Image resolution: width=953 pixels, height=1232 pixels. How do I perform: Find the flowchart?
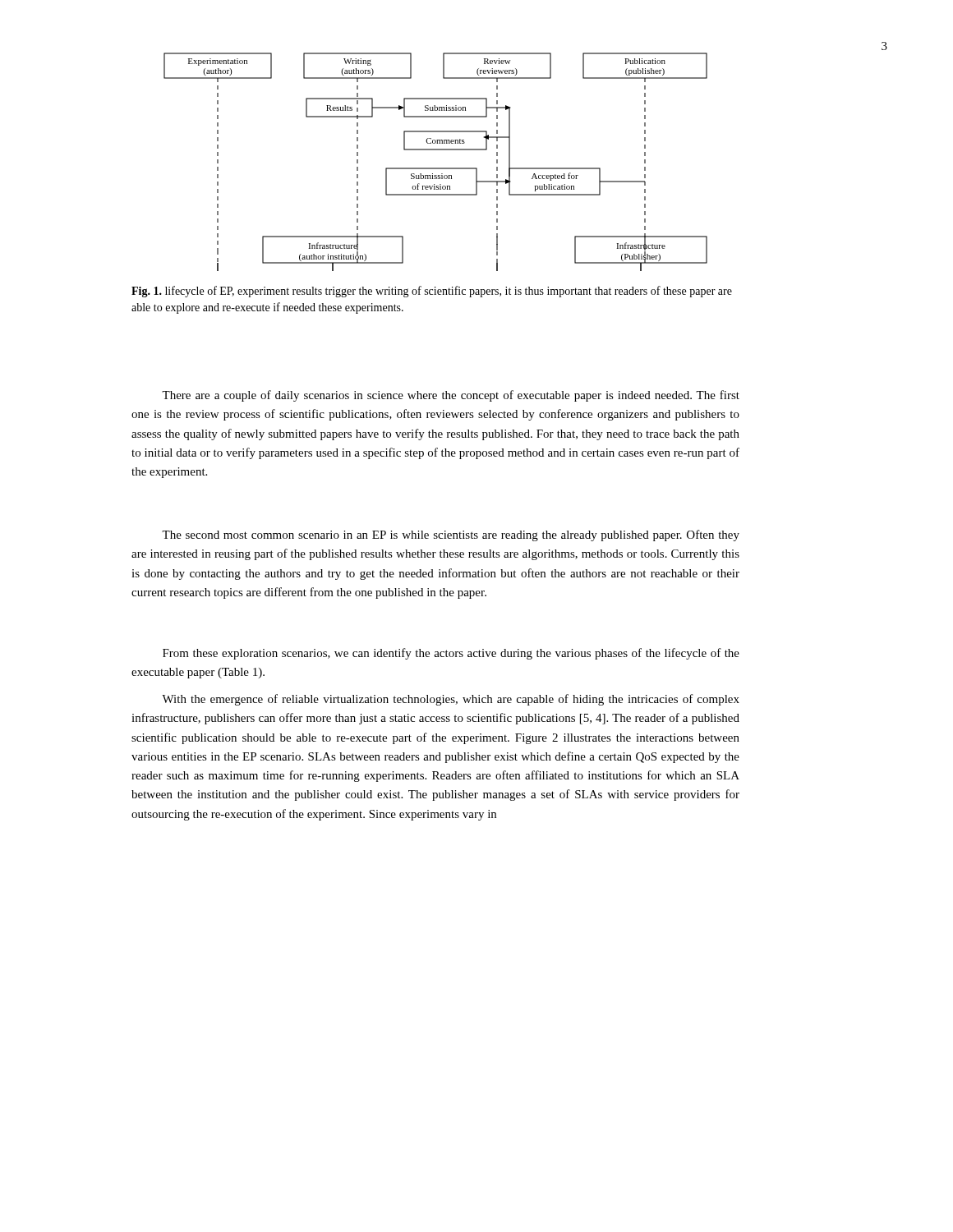444,164
